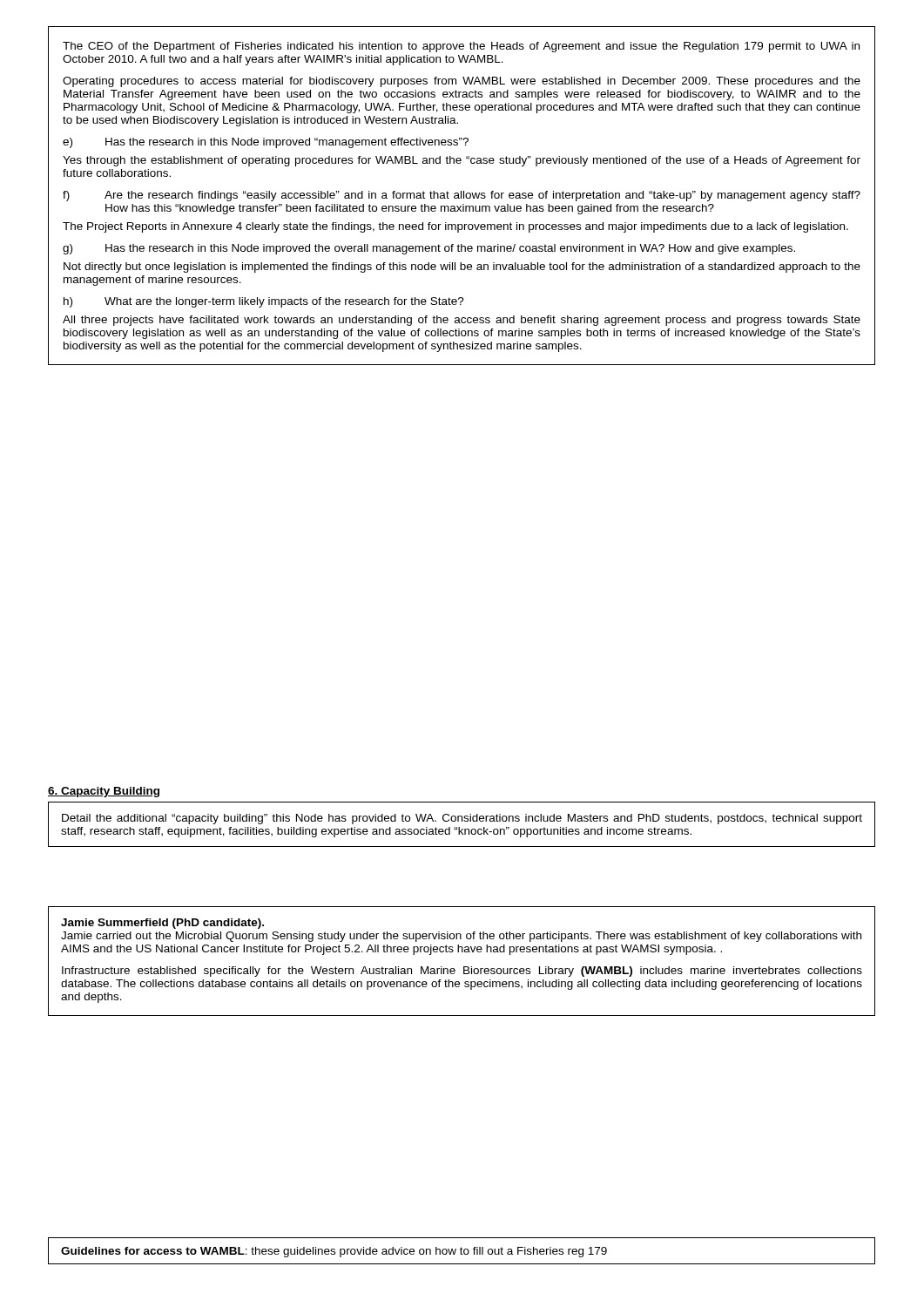This screenshot has height=1307, width=924.
Task: Select the text block that says "Yes through the establishment of operating"
Action: (x=462, y=166)
